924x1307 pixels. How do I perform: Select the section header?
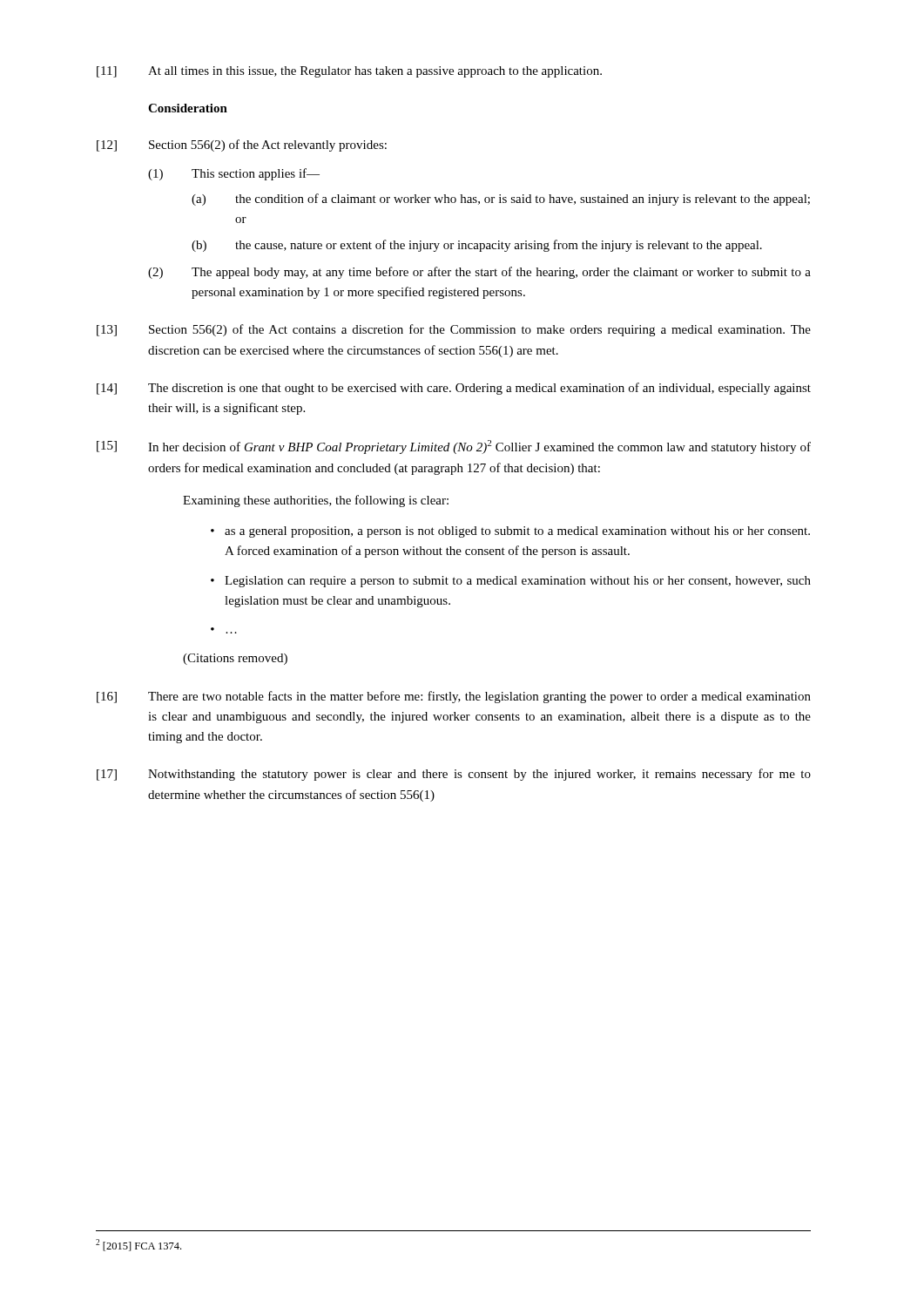[188, 108]
